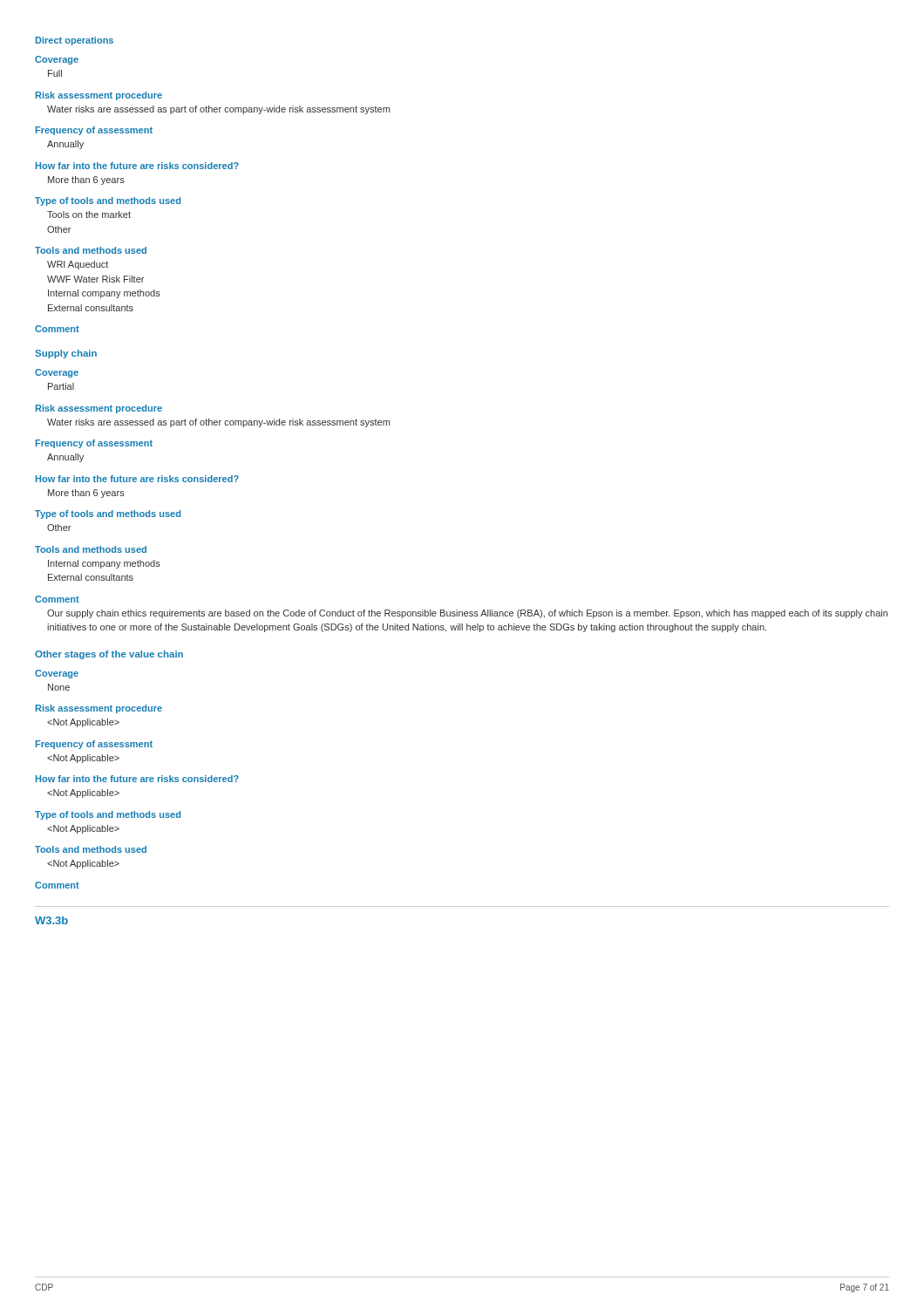Click where it says "Supply chain"
The width and height of the screenshot is (924, 1308).
point(66,353)
